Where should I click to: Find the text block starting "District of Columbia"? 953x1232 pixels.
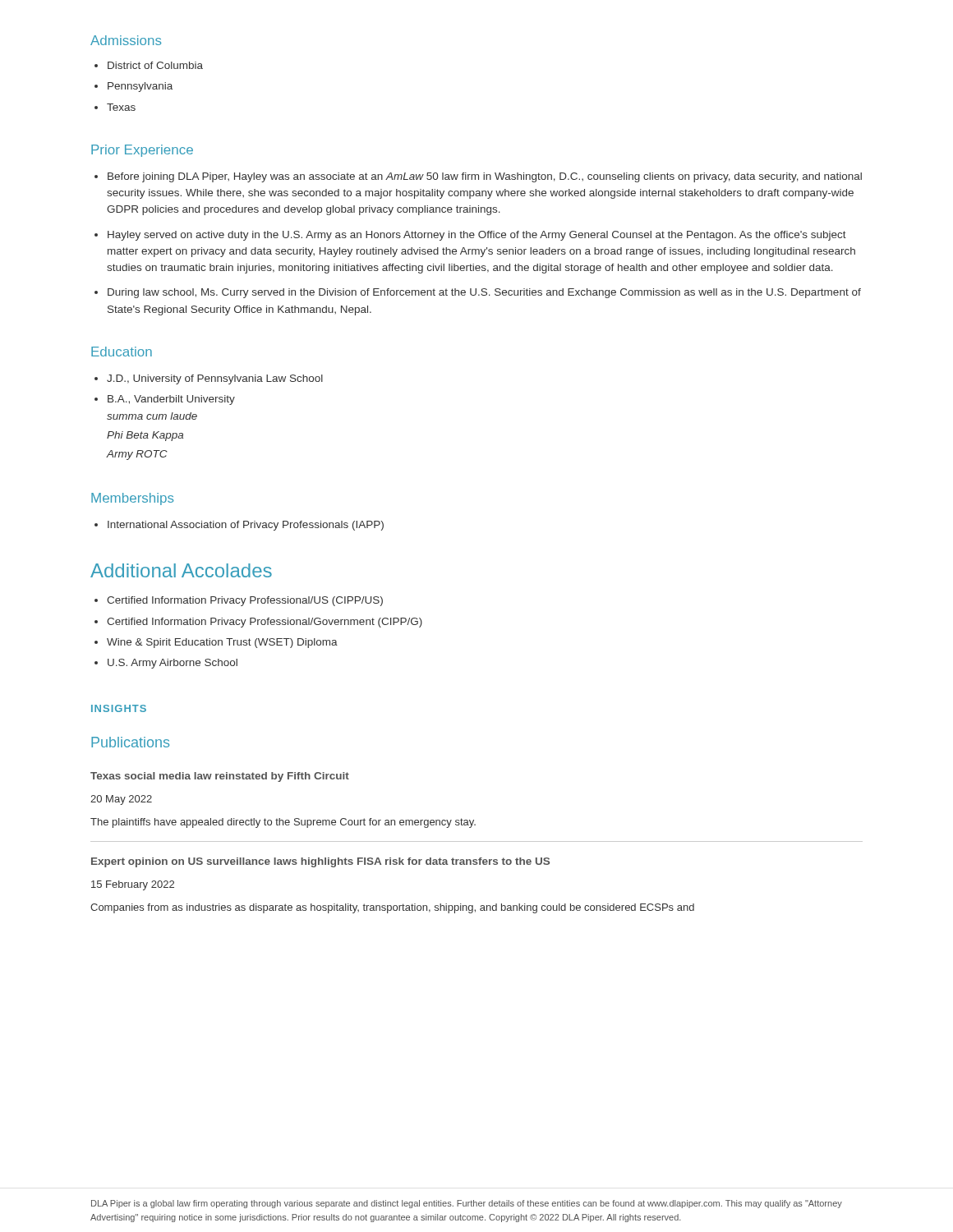(x=155, y=65)
